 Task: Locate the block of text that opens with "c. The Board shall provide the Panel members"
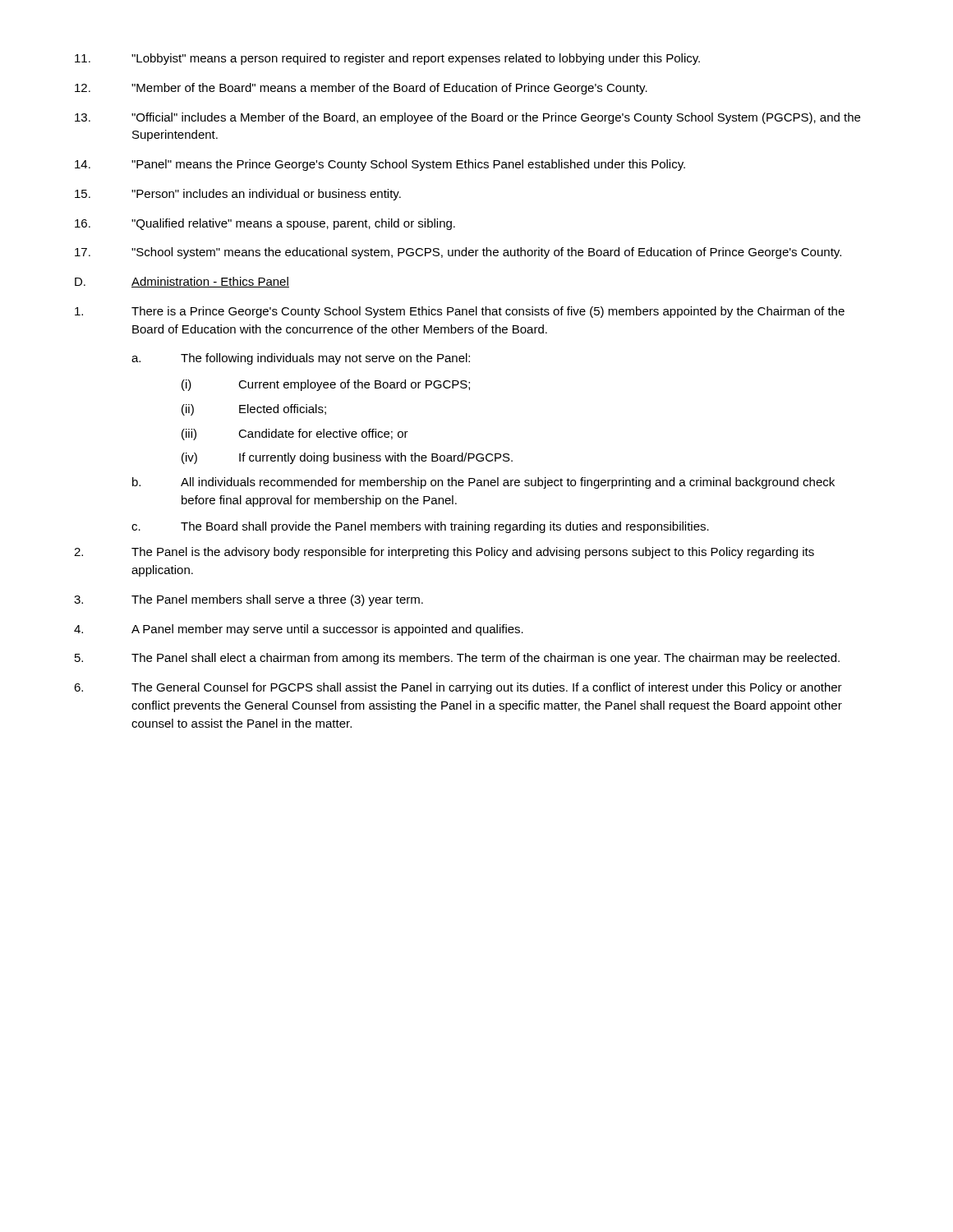click(x=501, y=526)
